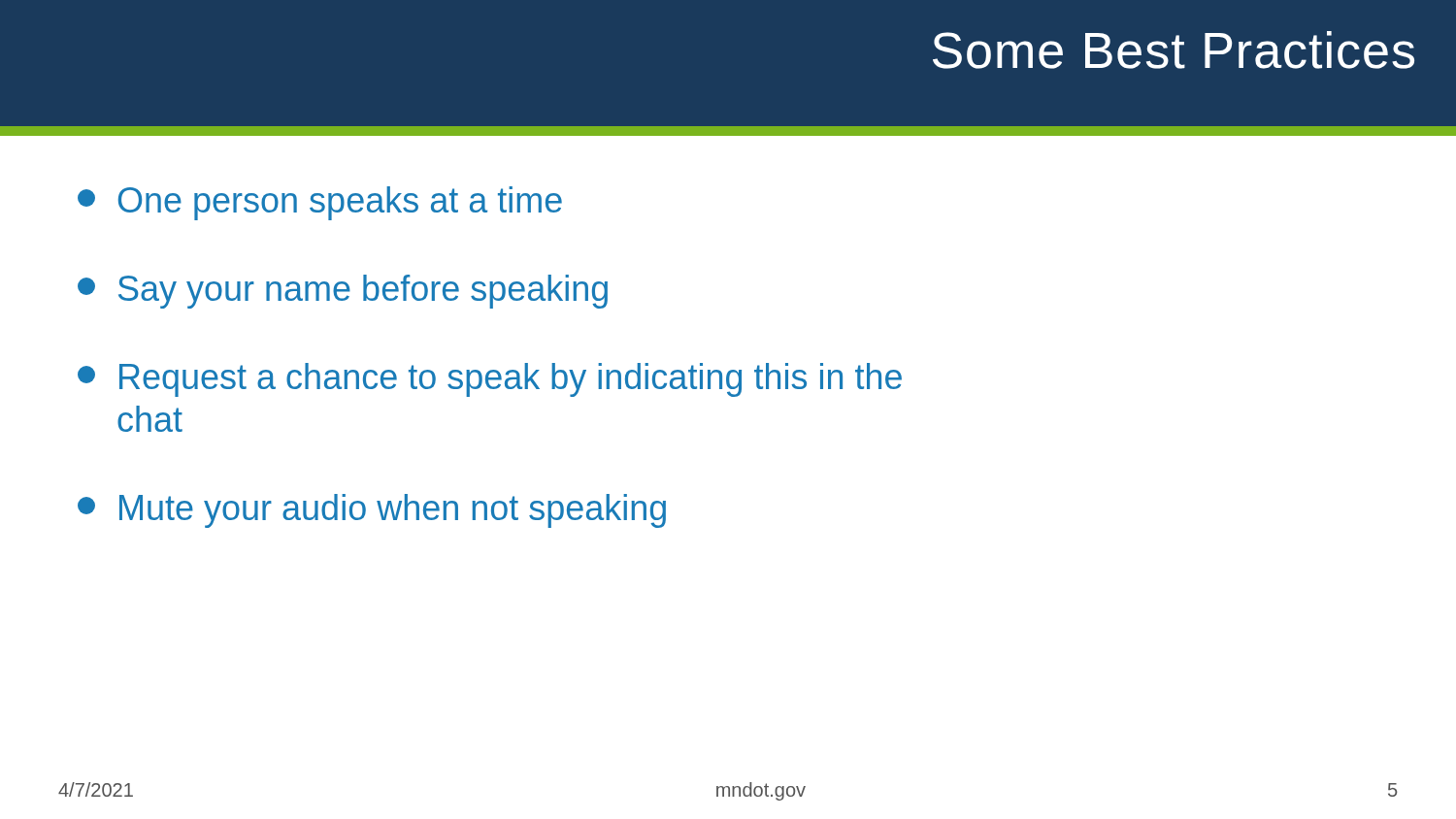Image resolution: width=1456 pixels, height=819 pixels.
Task: Find the title
Action: (x=1174, y=50)
